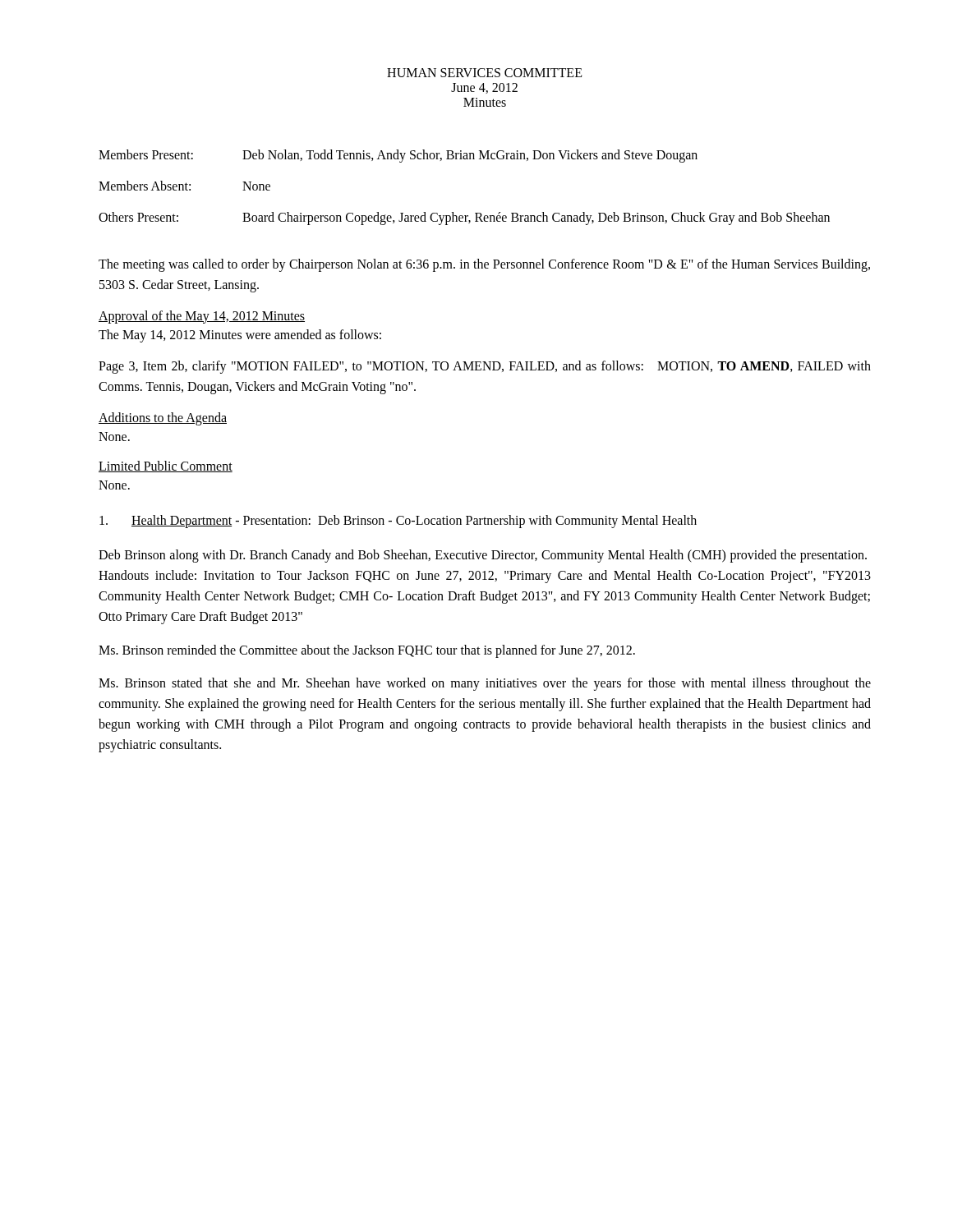Select the text starting "Deb Brinson along"
Screen dimensions: 1232x953
485,586
